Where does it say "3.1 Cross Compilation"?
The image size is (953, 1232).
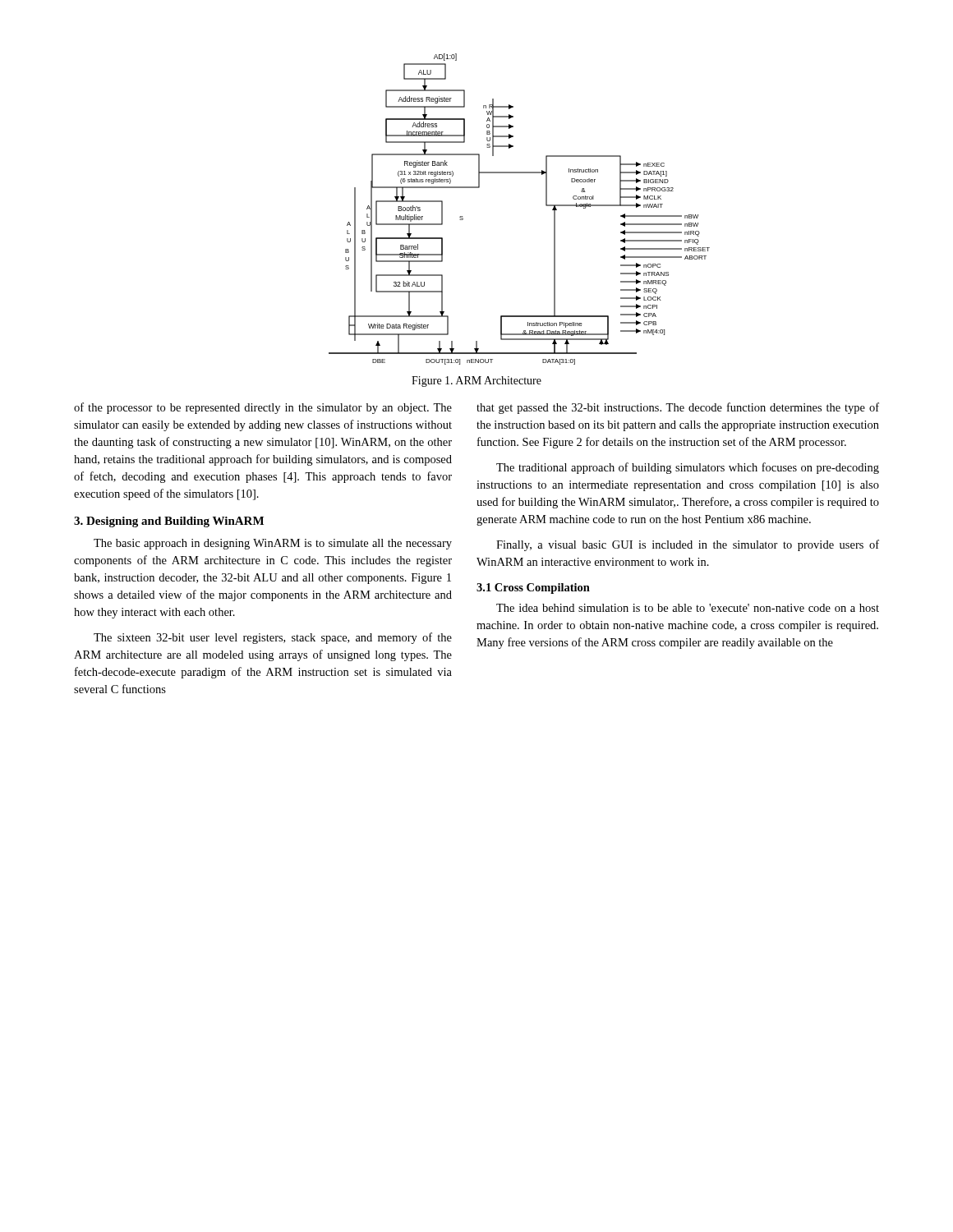click(x=533, y=587)
